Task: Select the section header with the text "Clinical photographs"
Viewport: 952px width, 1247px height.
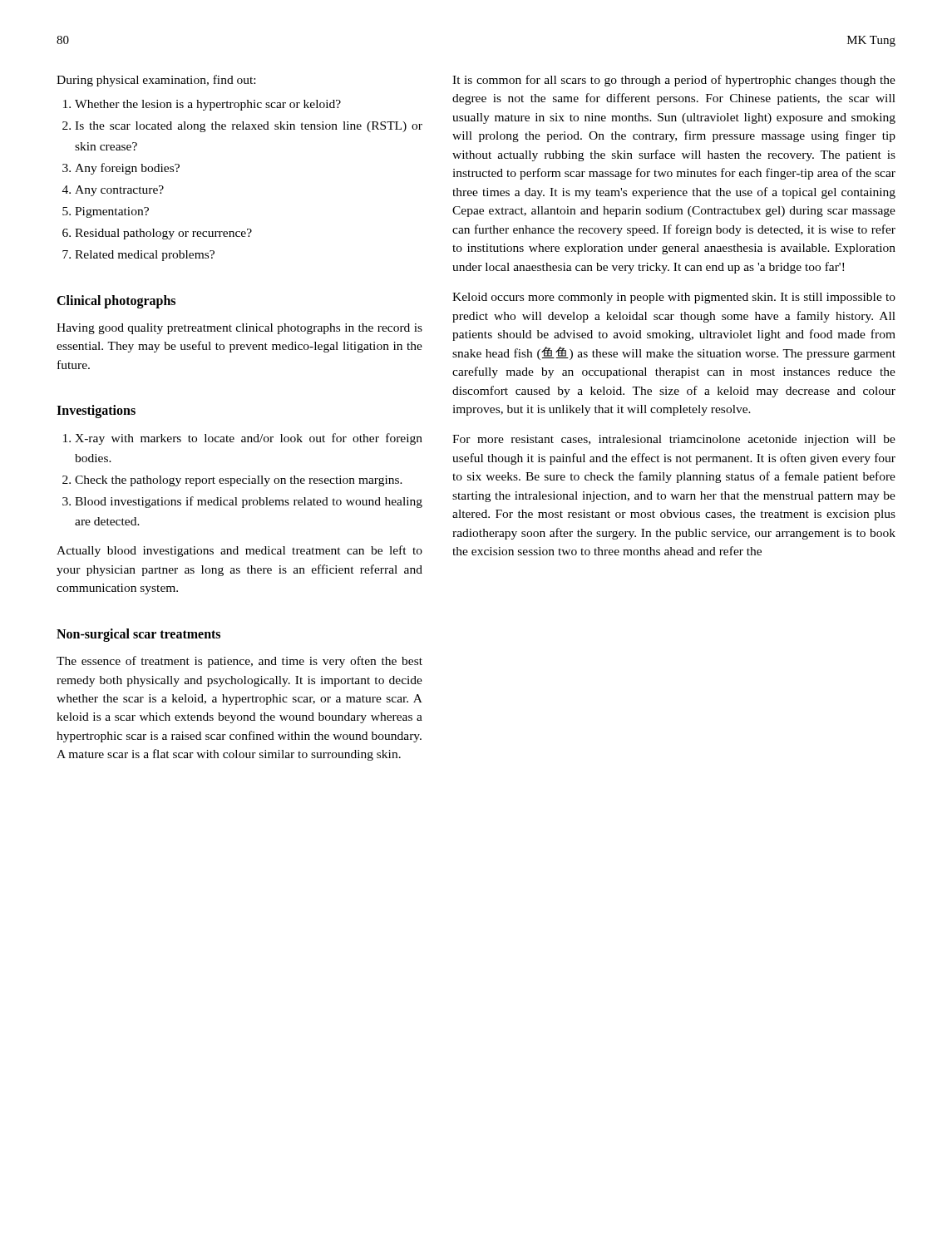Action: click(x=116, y=300)
